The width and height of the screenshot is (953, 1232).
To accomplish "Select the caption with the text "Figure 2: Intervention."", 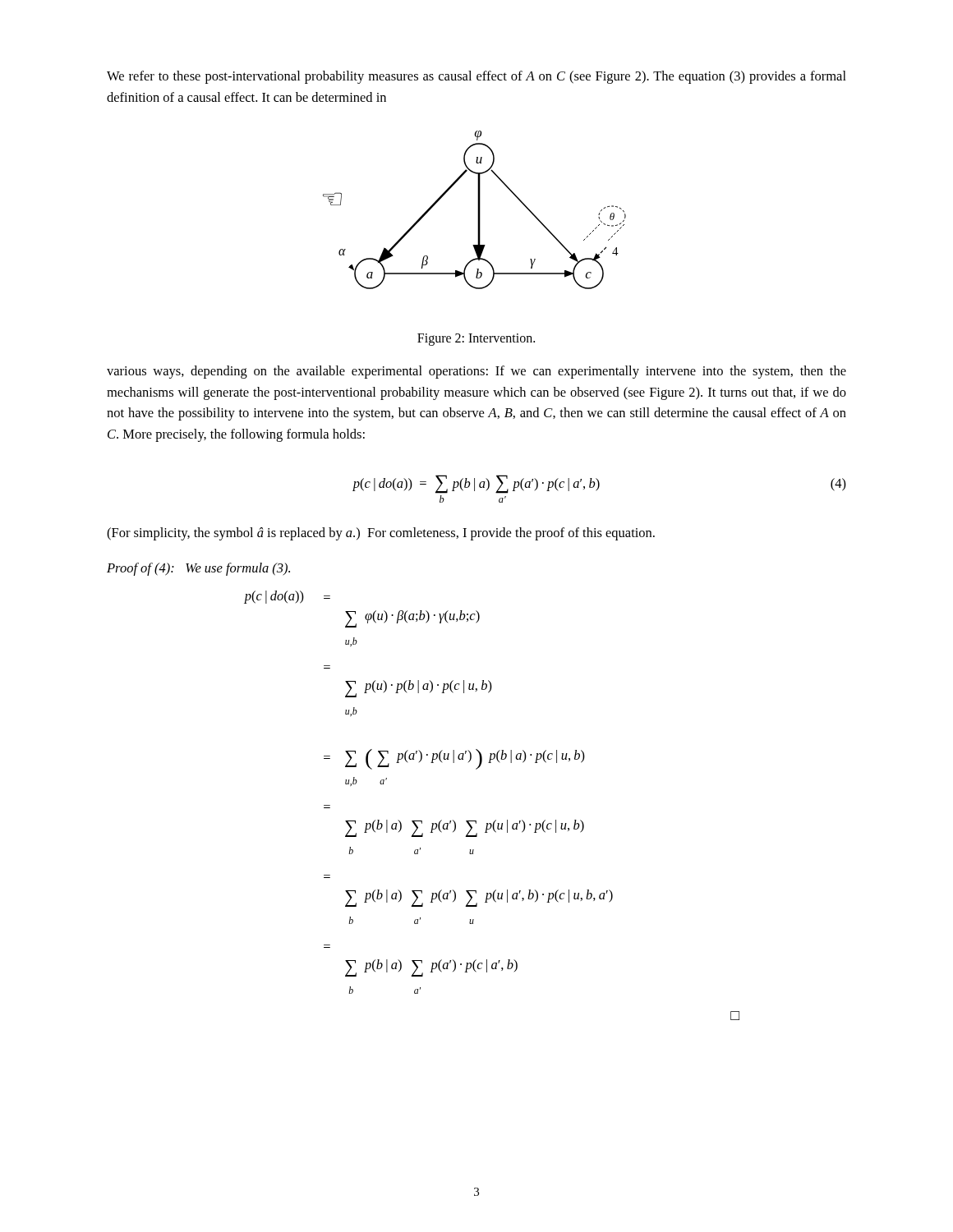I will coord(476,338).
